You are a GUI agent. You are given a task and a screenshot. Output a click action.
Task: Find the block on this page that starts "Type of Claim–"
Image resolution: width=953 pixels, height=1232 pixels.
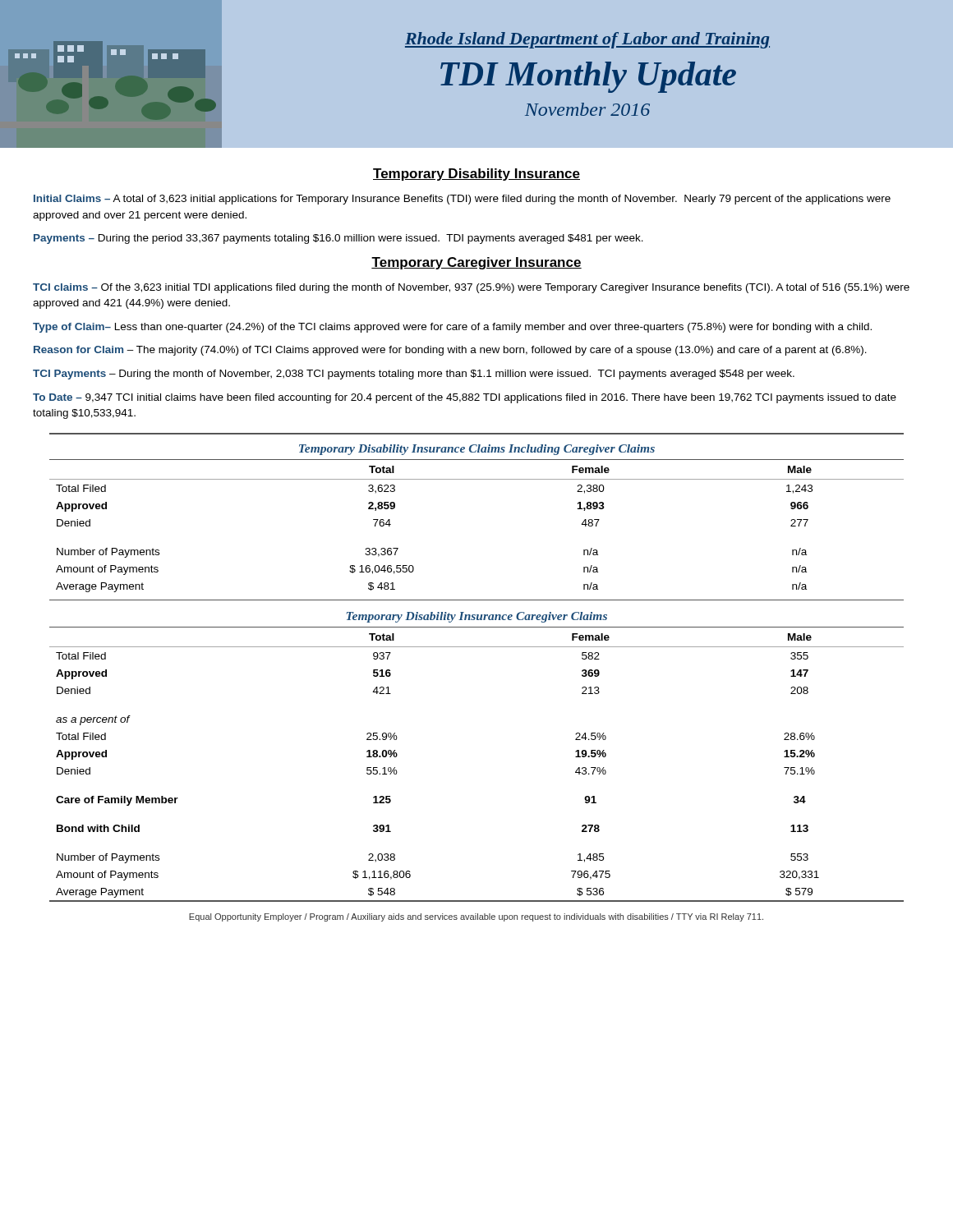(x=453, y=326)
